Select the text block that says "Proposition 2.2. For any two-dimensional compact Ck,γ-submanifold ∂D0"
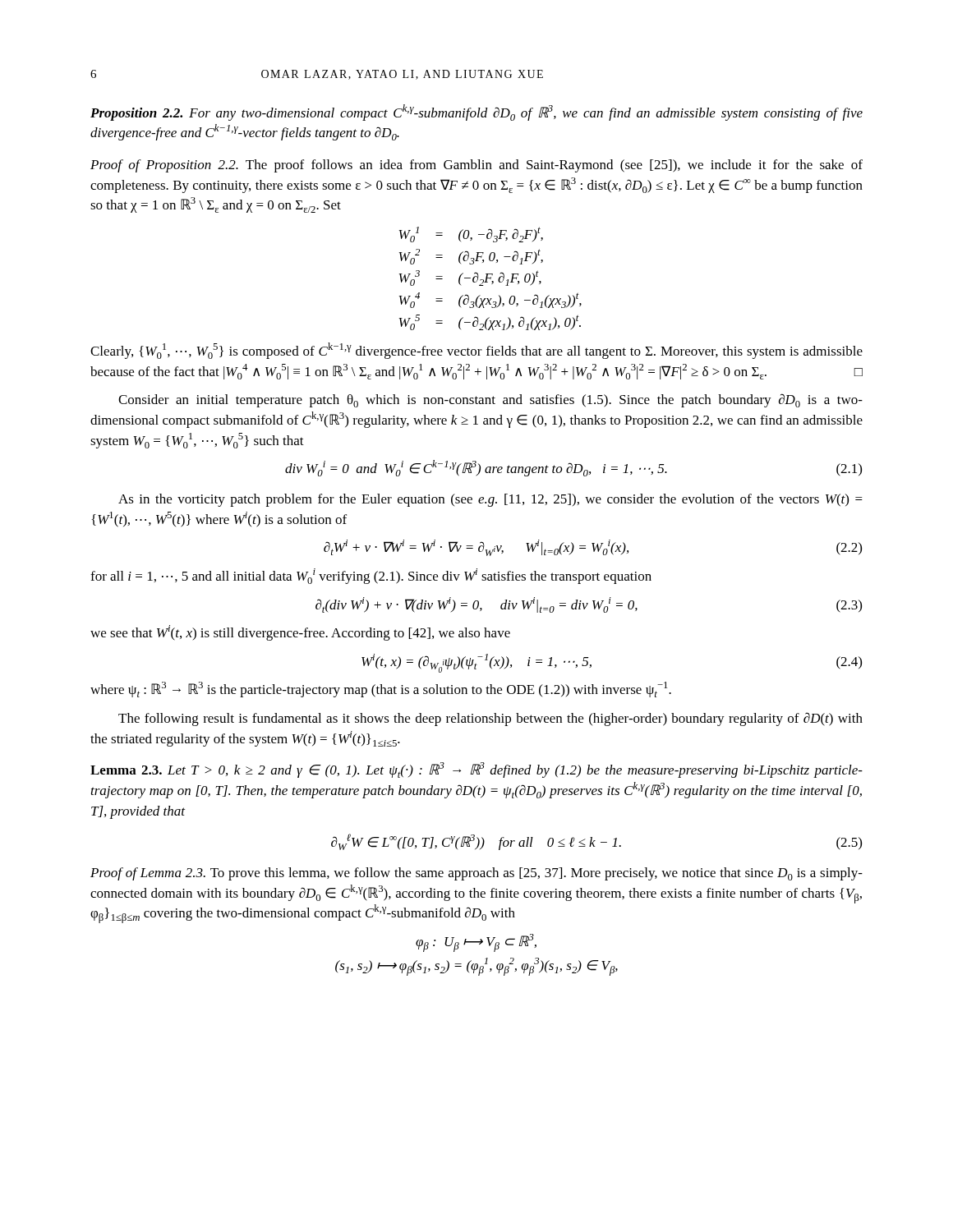953x1232 pixels. tap(476, 124)
